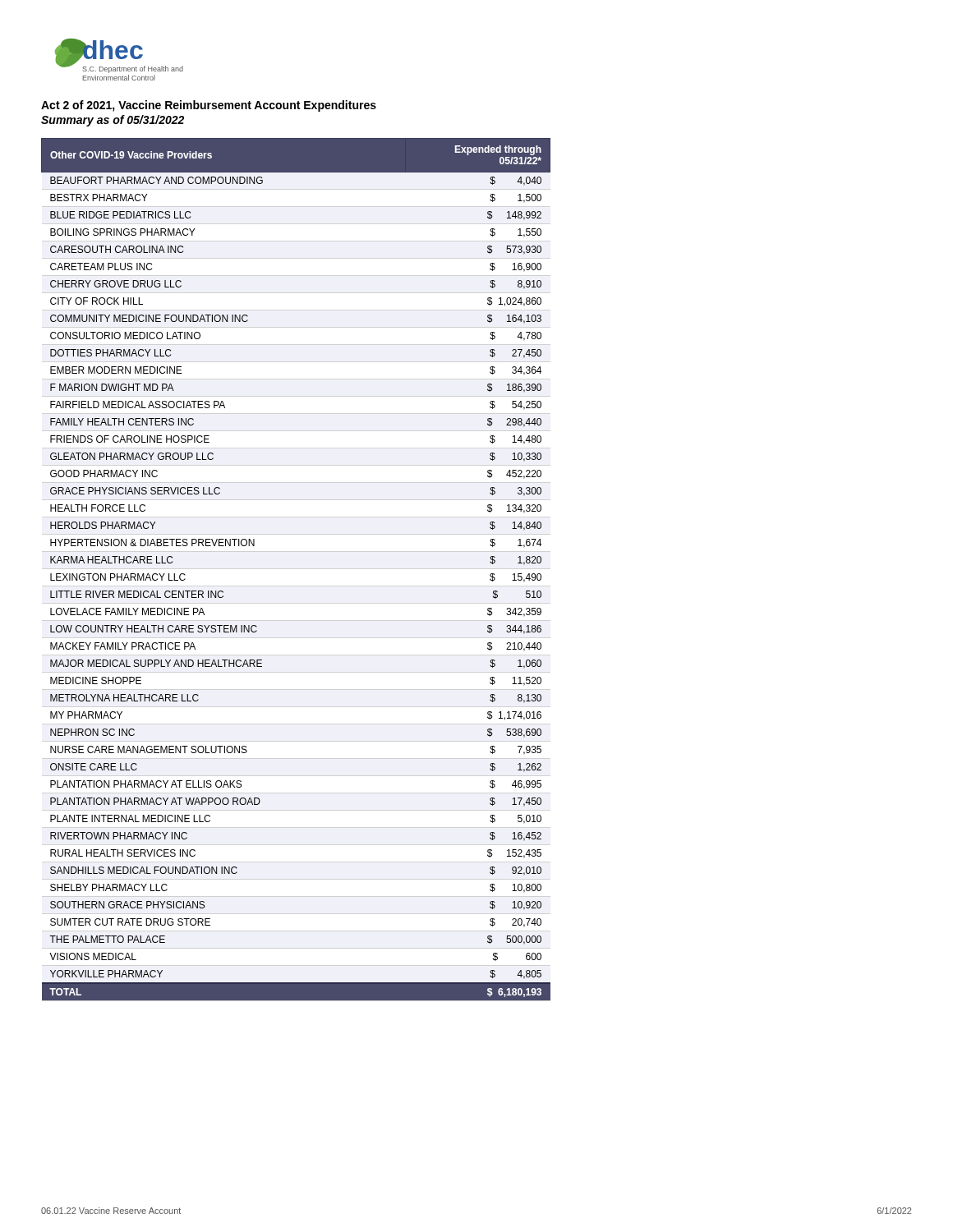Where does it say "Summary as of 05/31/2022"?
Image resolution: width=953 pixels, height=1232 pixels.
113,120
